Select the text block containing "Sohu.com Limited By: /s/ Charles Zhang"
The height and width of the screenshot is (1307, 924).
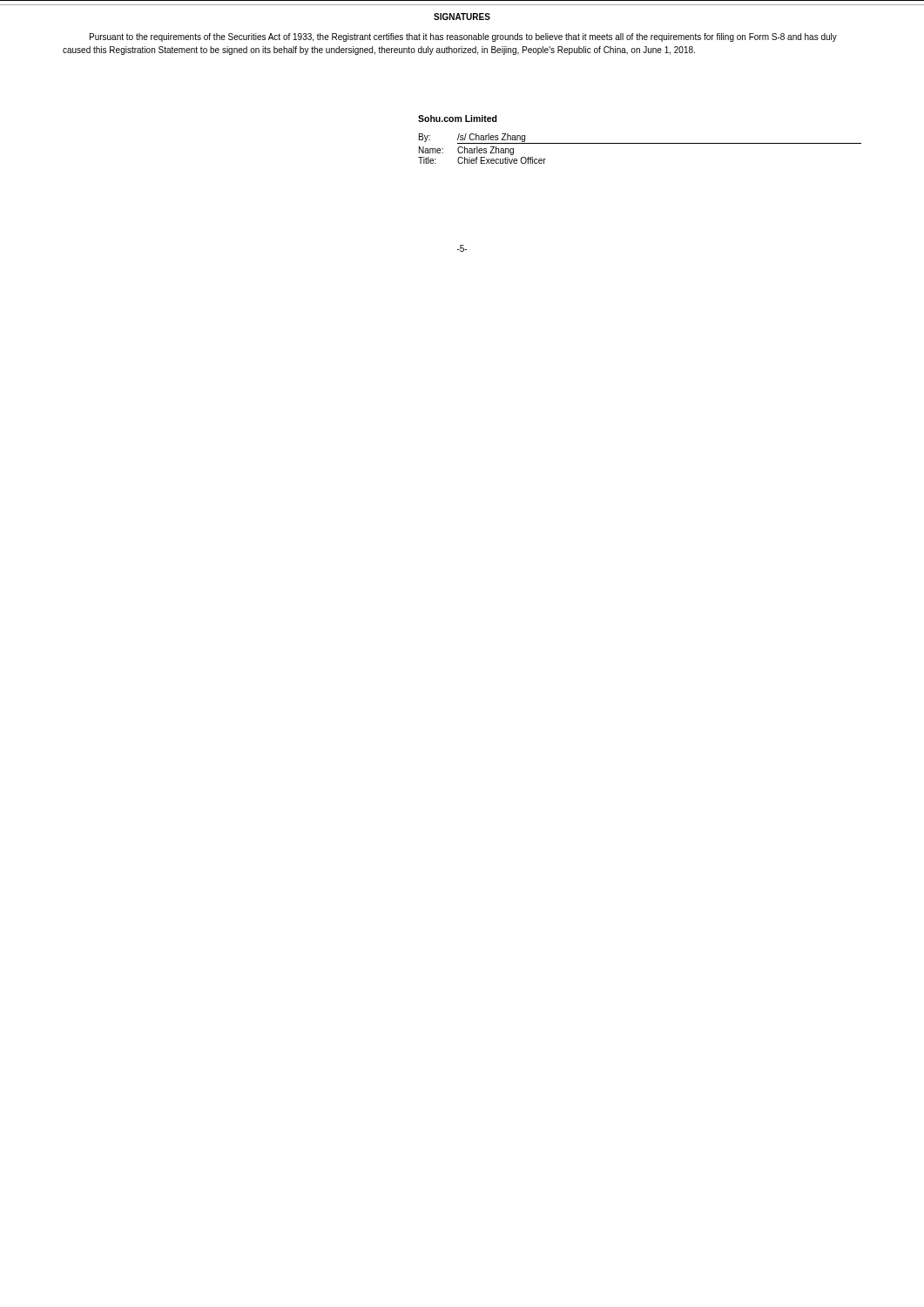click(x=640, y=139)
